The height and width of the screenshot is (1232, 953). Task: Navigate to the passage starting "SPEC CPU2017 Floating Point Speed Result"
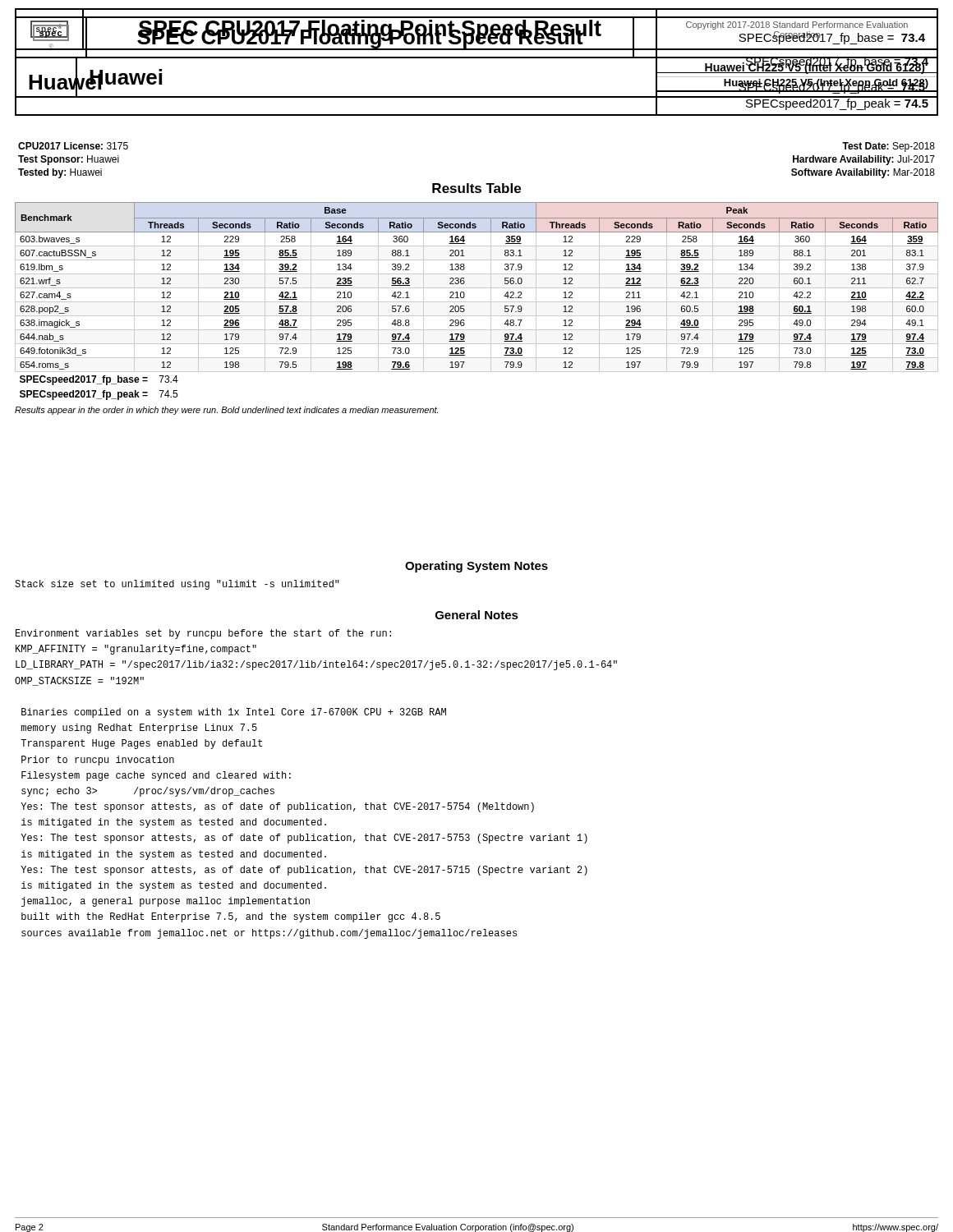point(360,37)
